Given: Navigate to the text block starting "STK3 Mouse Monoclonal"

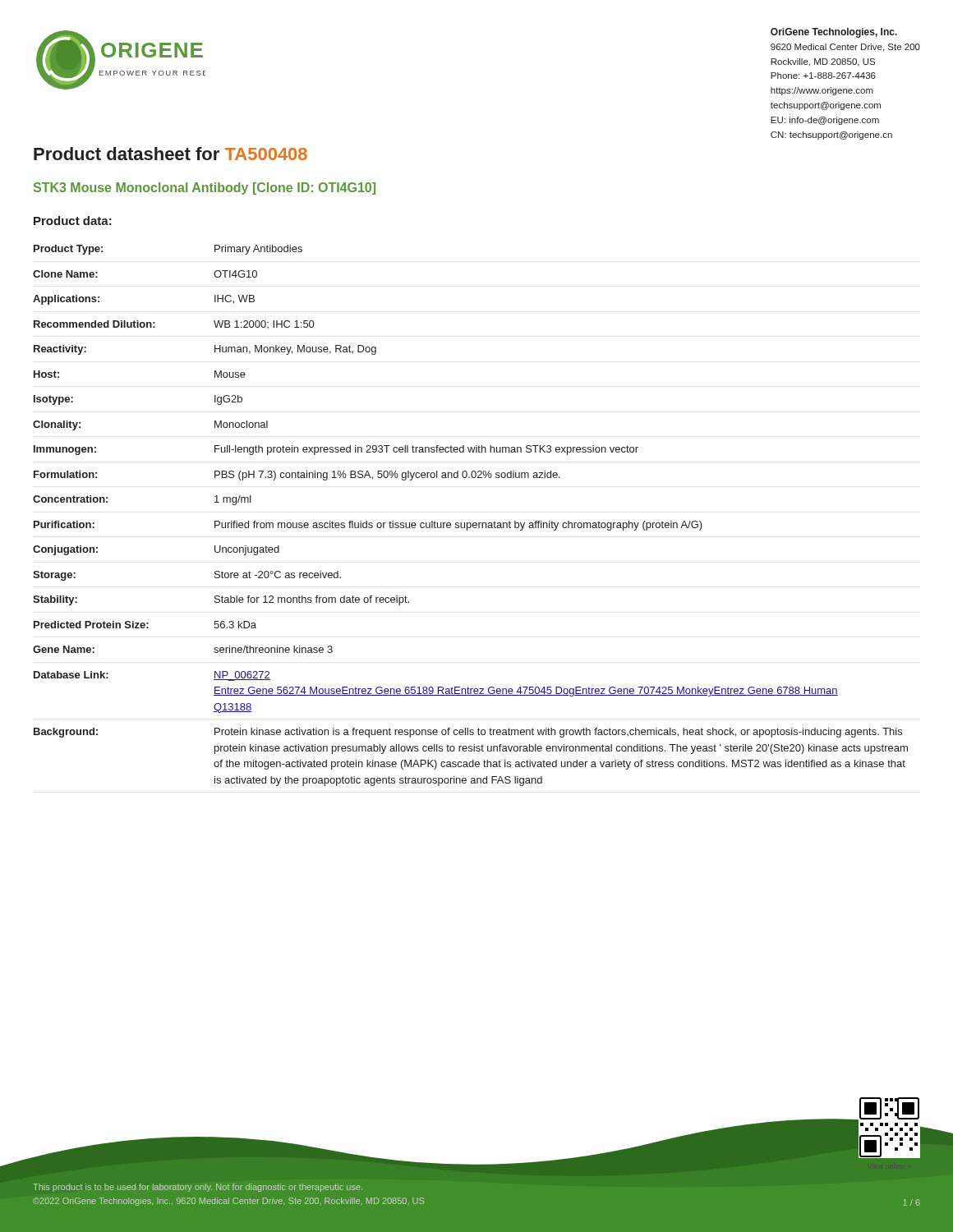Looking at the screenshot, I should [205, 188].
